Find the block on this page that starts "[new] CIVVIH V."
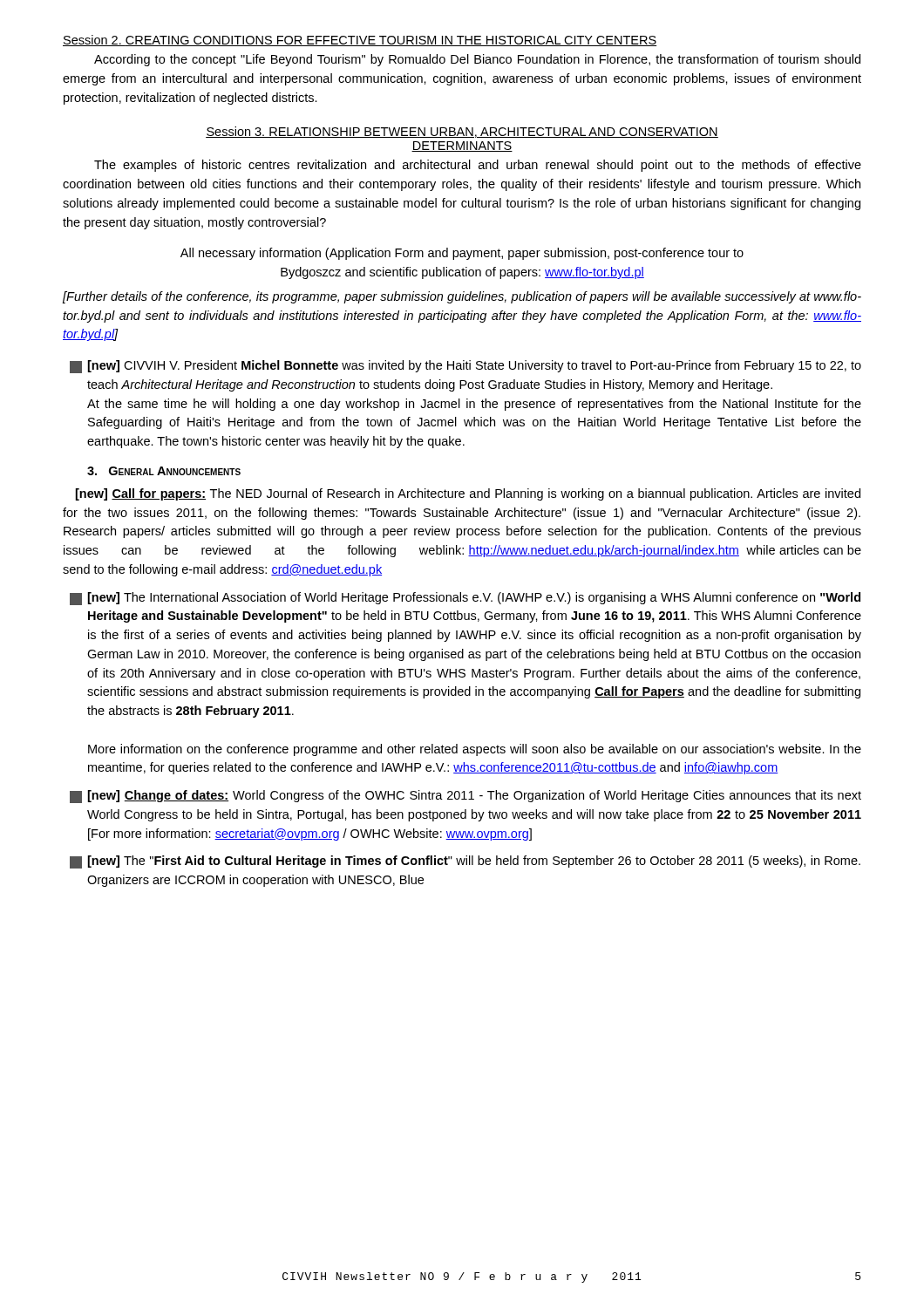The image size is (924, 1308). click(462, 404)
